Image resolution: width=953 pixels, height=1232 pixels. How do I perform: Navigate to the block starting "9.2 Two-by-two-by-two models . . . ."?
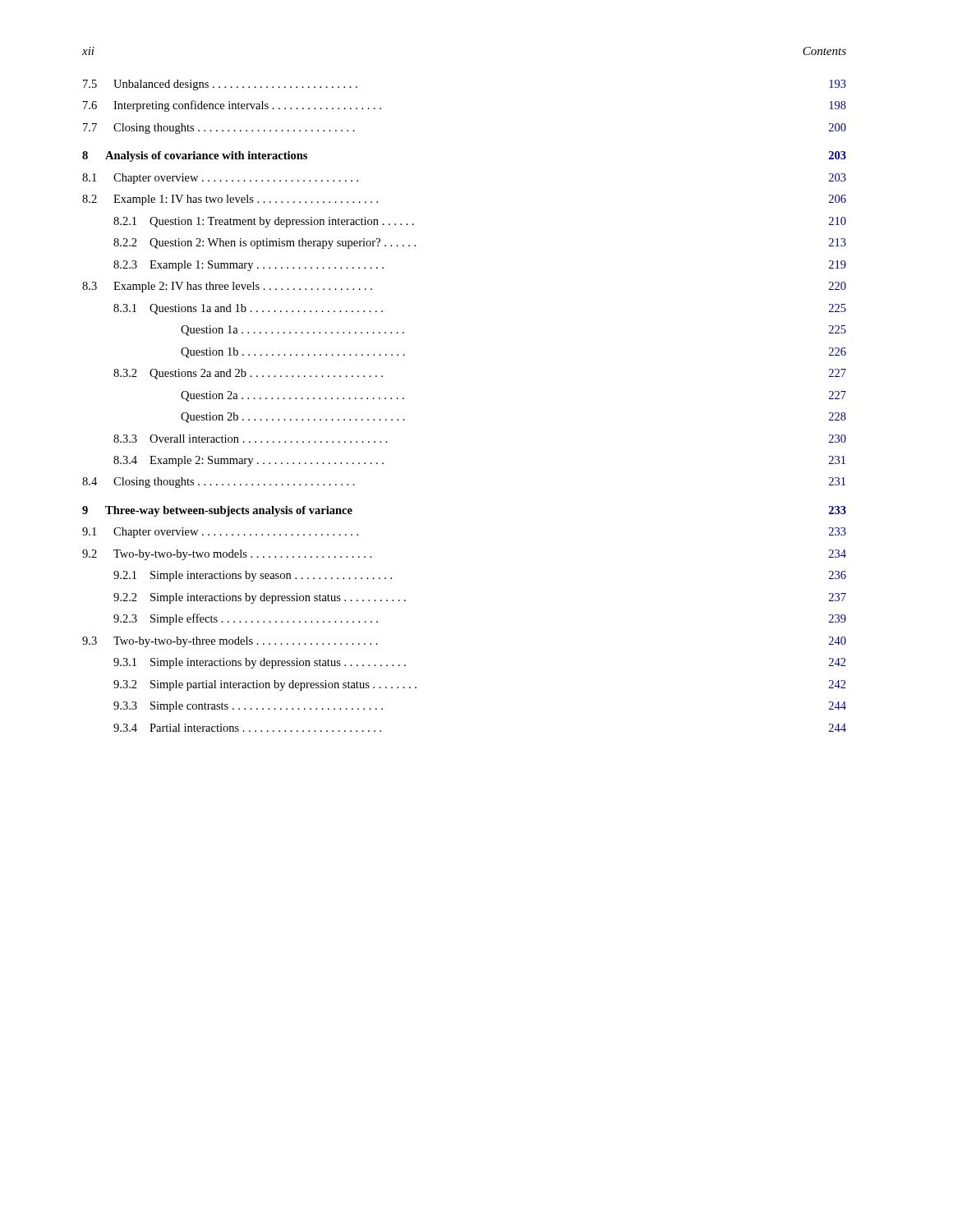coord(177,555)
